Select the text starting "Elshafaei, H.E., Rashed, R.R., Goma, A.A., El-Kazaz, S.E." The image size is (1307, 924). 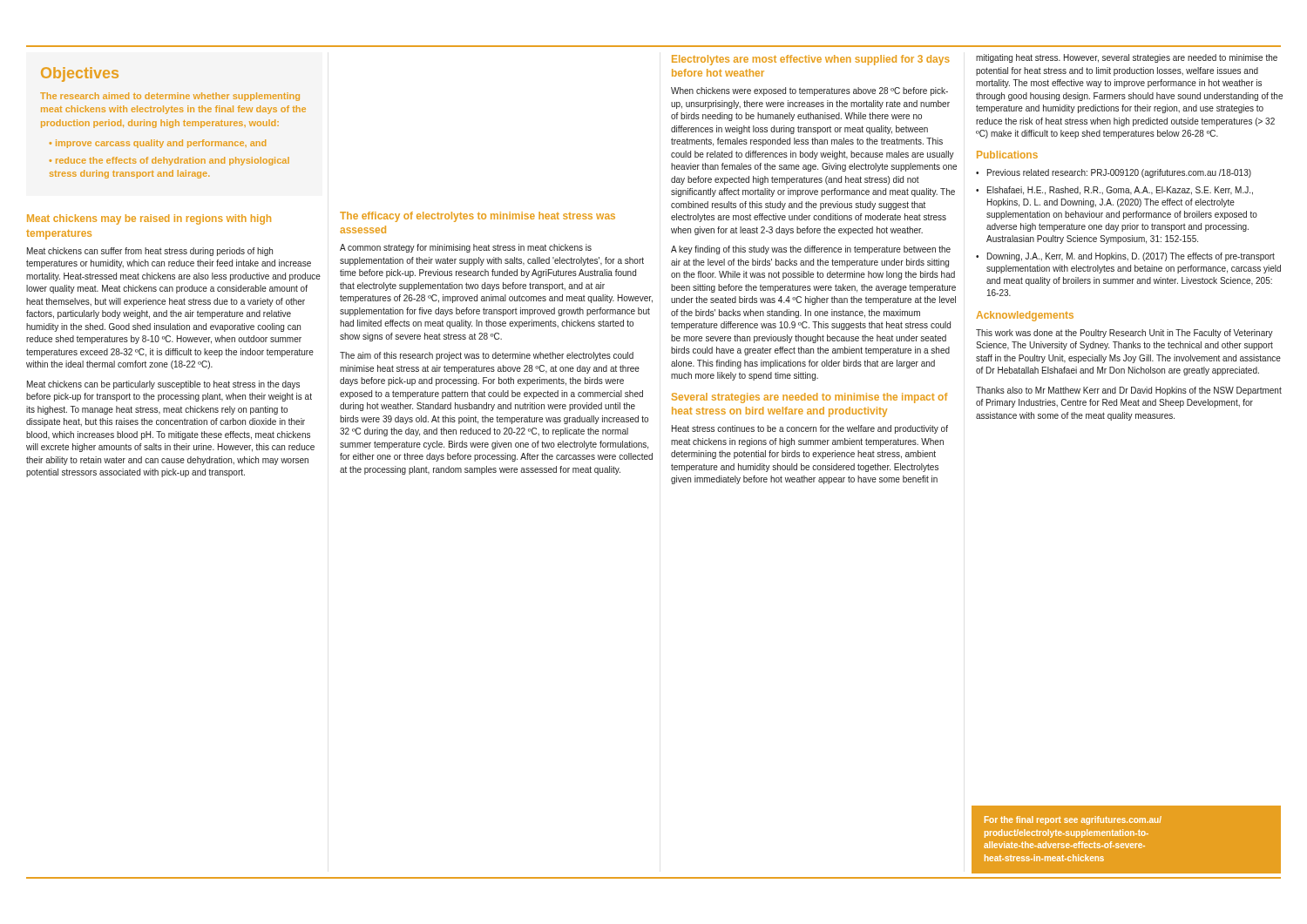point(1122,214)
